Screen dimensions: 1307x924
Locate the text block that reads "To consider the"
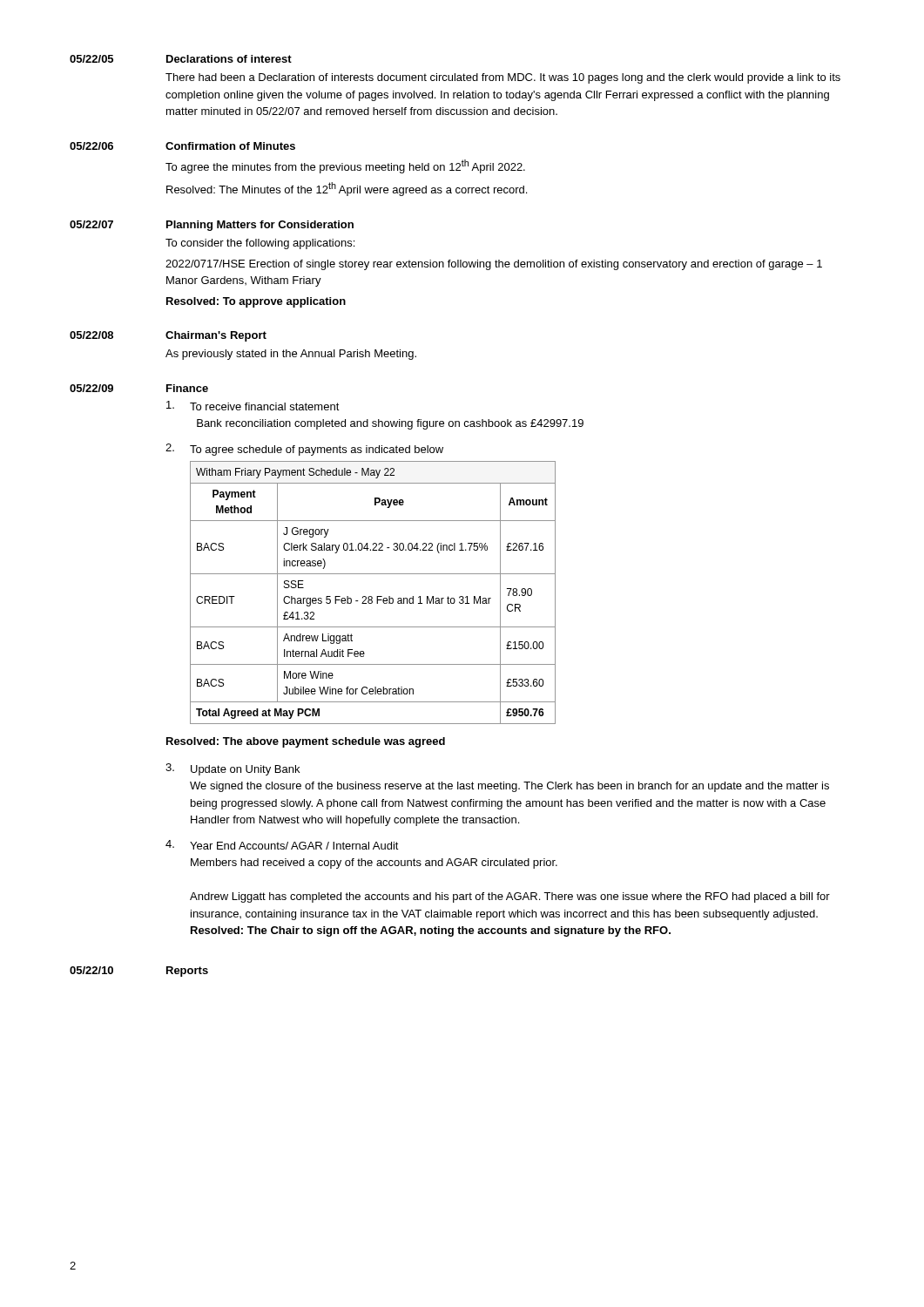click(510, 272)
